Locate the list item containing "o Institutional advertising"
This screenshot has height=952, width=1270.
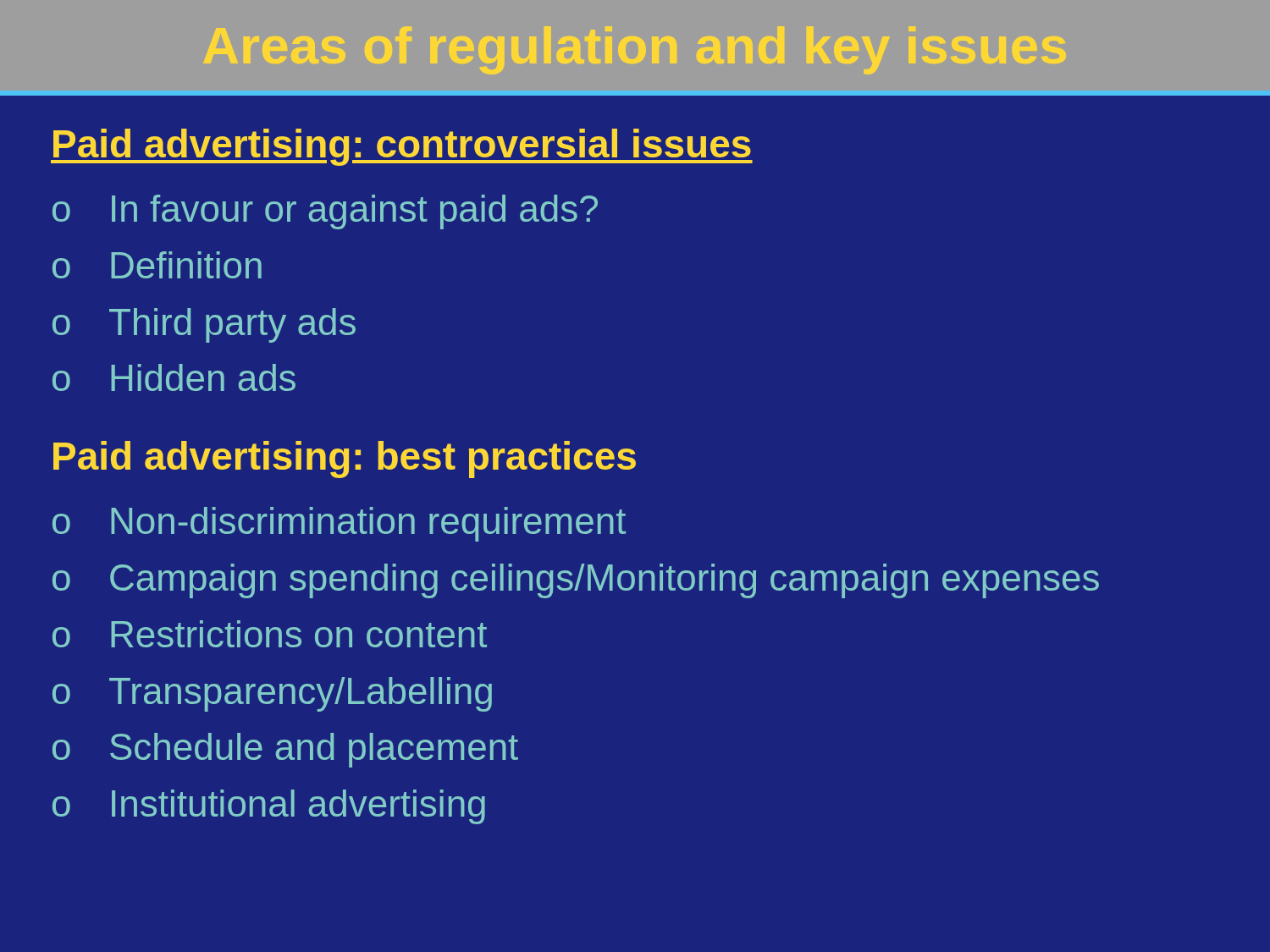coord(269,804)
